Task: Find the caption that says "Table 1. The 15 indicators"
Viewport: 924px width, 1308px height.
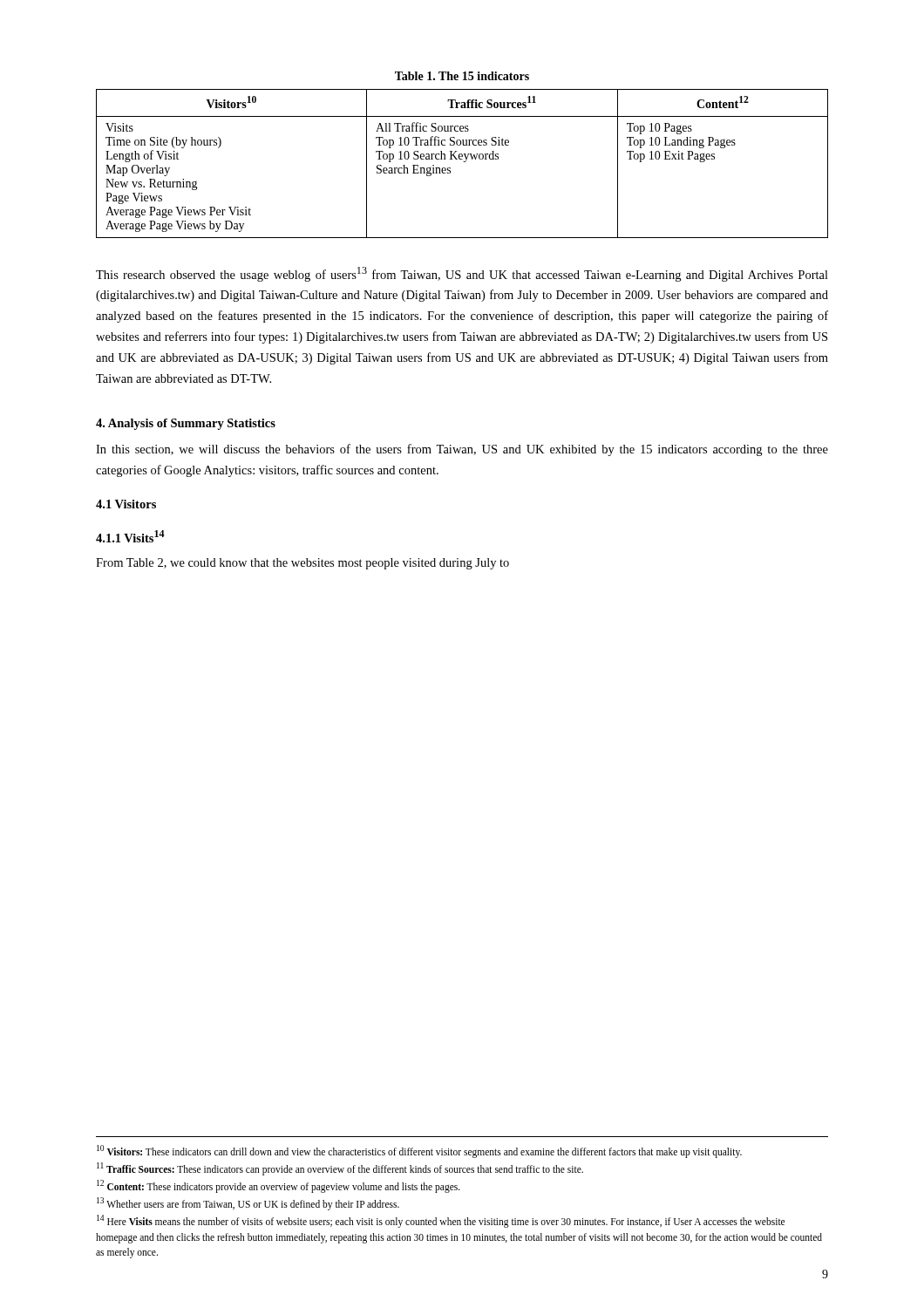Action: [462, 76]
